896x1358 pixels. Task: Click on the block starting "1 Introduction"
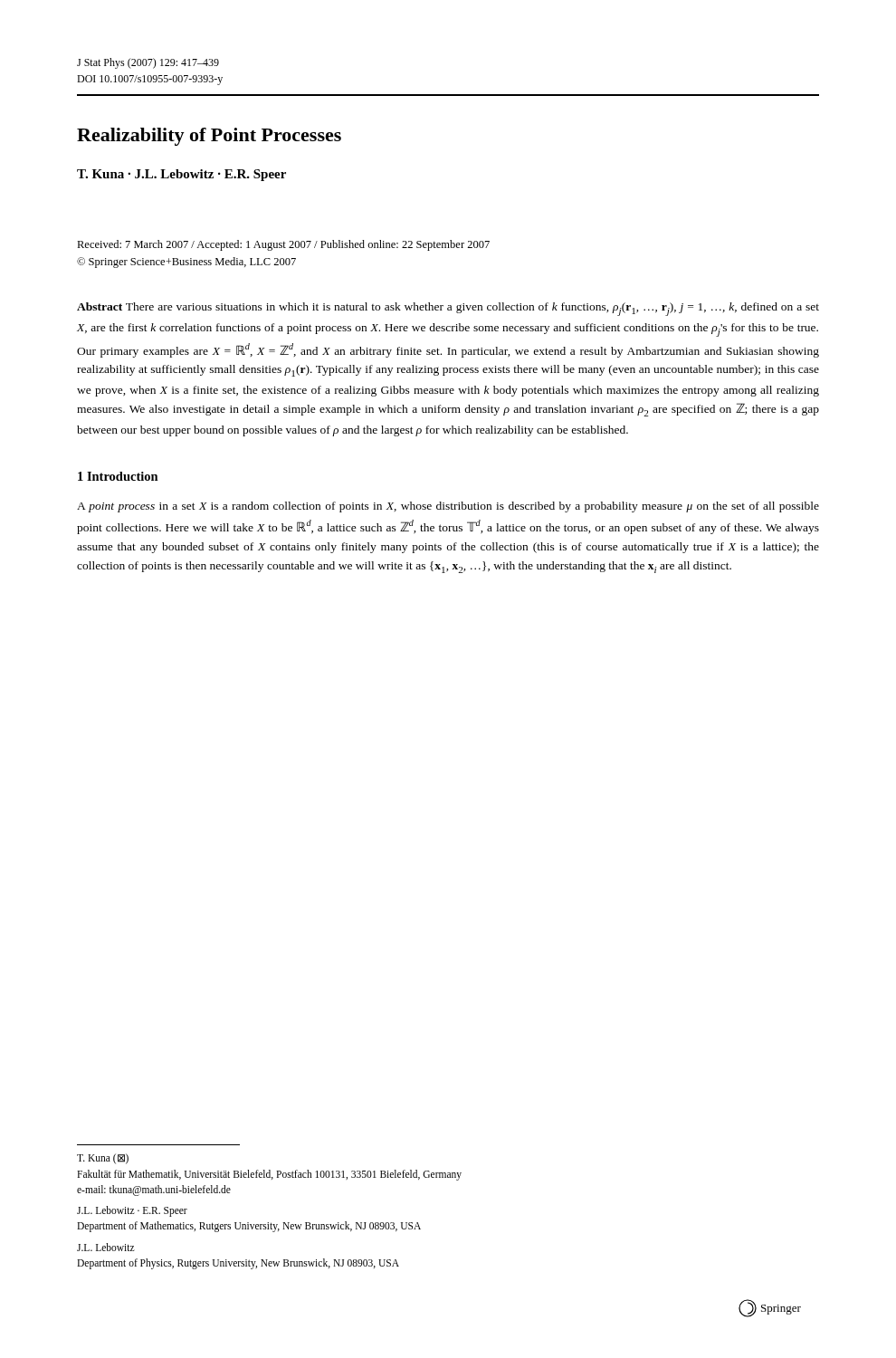click(117, 476)
